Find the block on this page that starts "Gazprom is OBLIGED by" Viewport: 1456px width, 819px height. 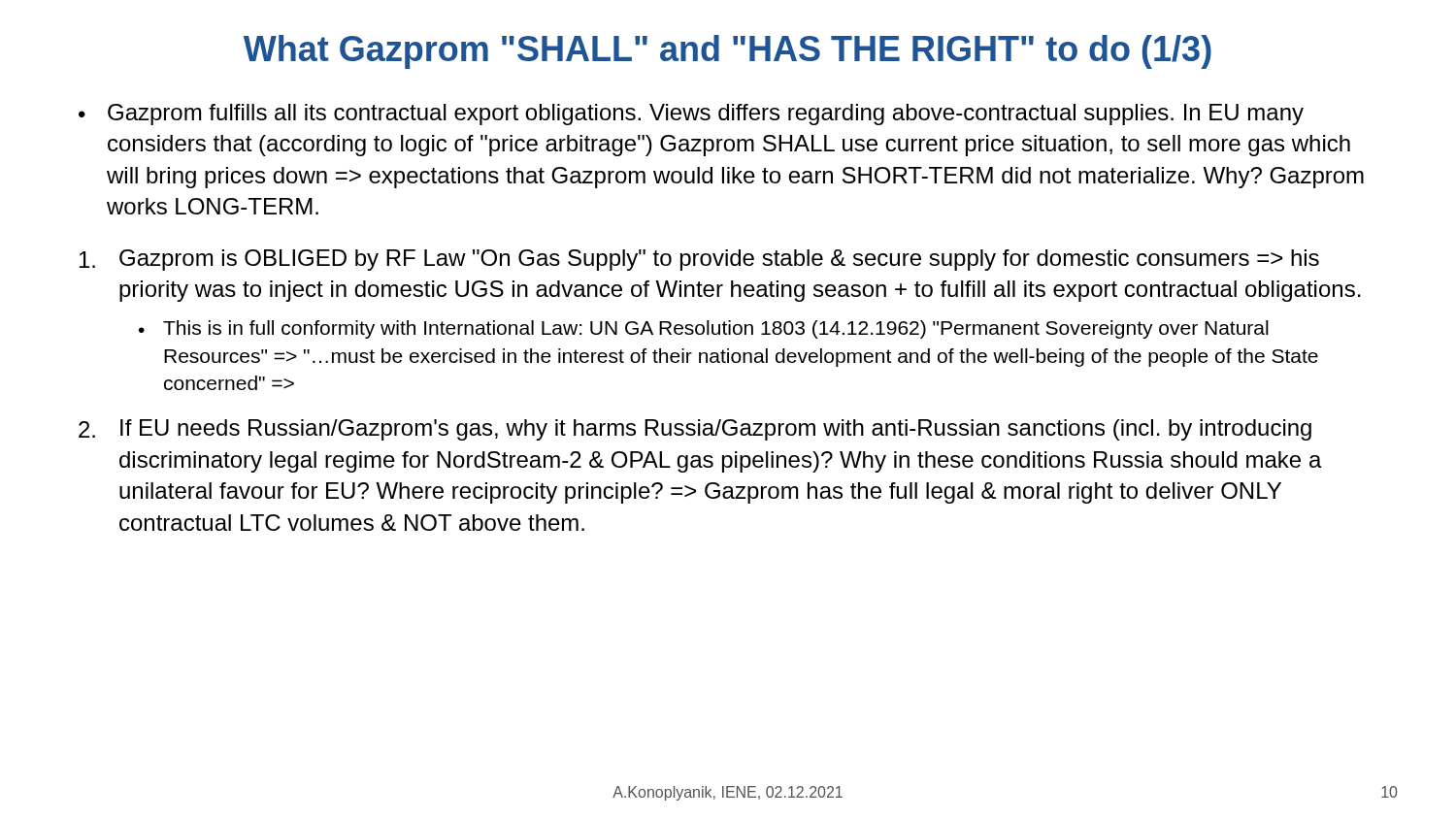[728, 320]
